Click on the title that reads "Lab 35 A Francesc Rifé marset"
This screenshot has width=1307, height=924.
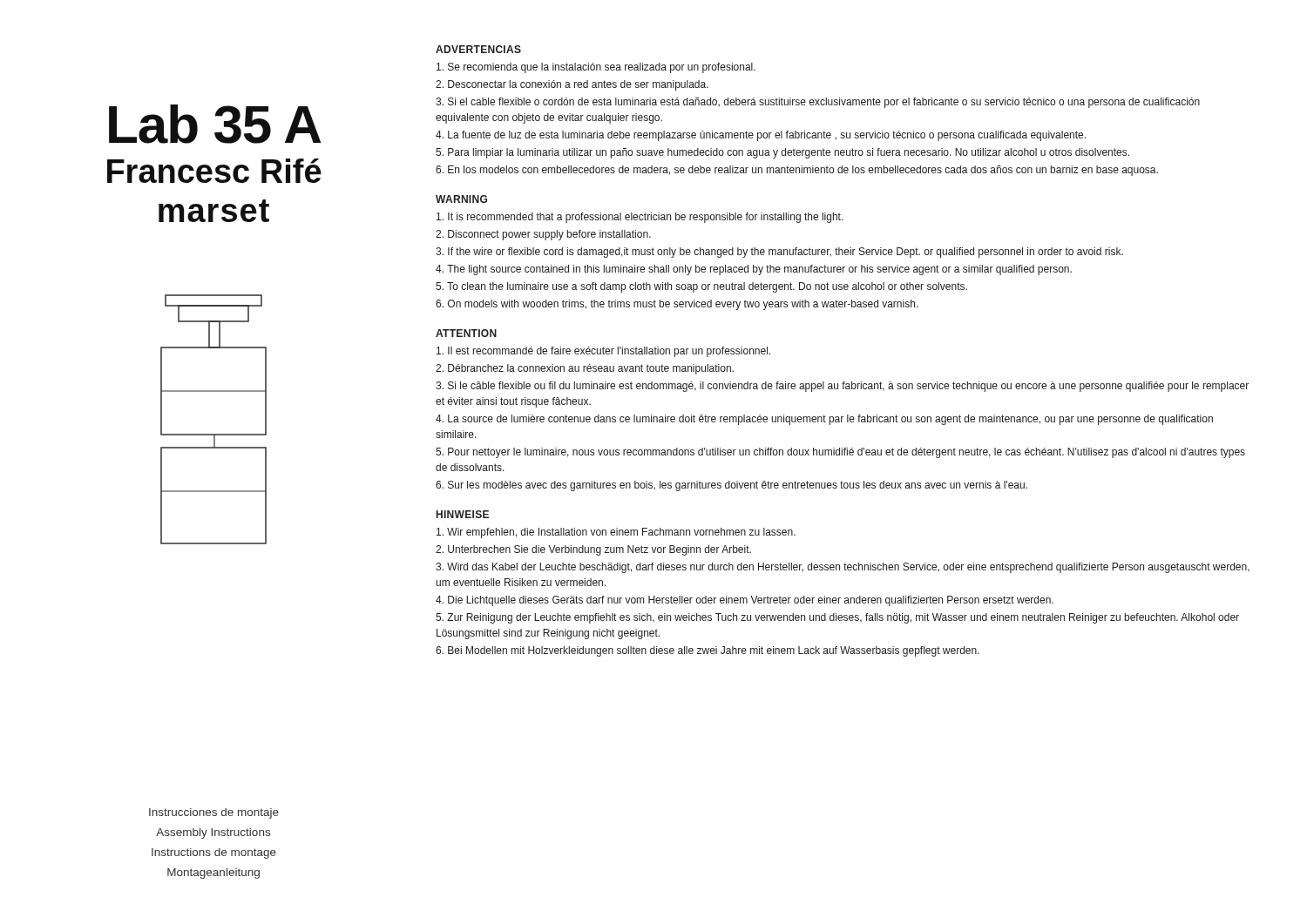(x=213, y=163)
